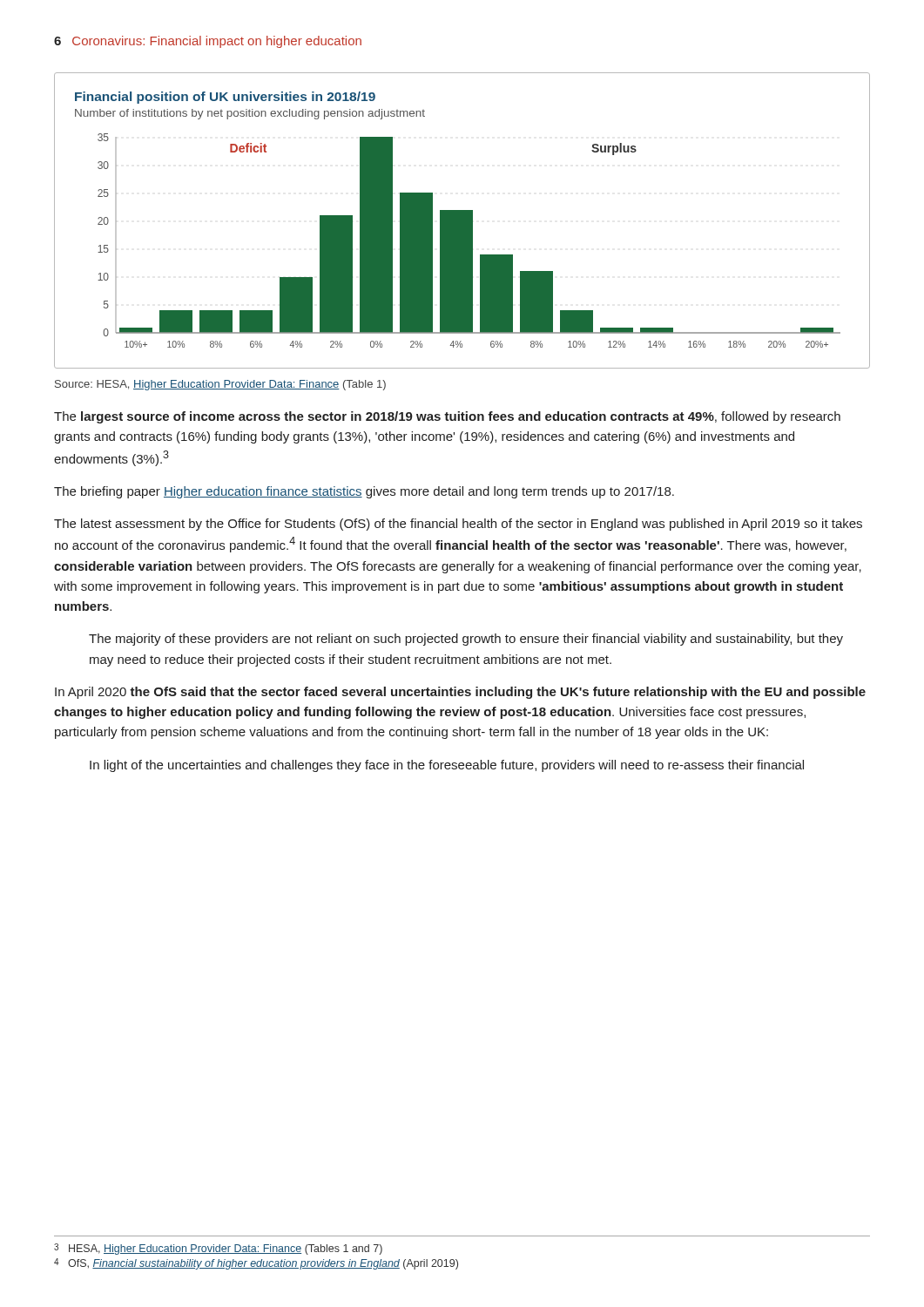Point to the element starting "In light of the uncertainties"
The height and width of the screenshot is (1307, 924).
[447, 764]
